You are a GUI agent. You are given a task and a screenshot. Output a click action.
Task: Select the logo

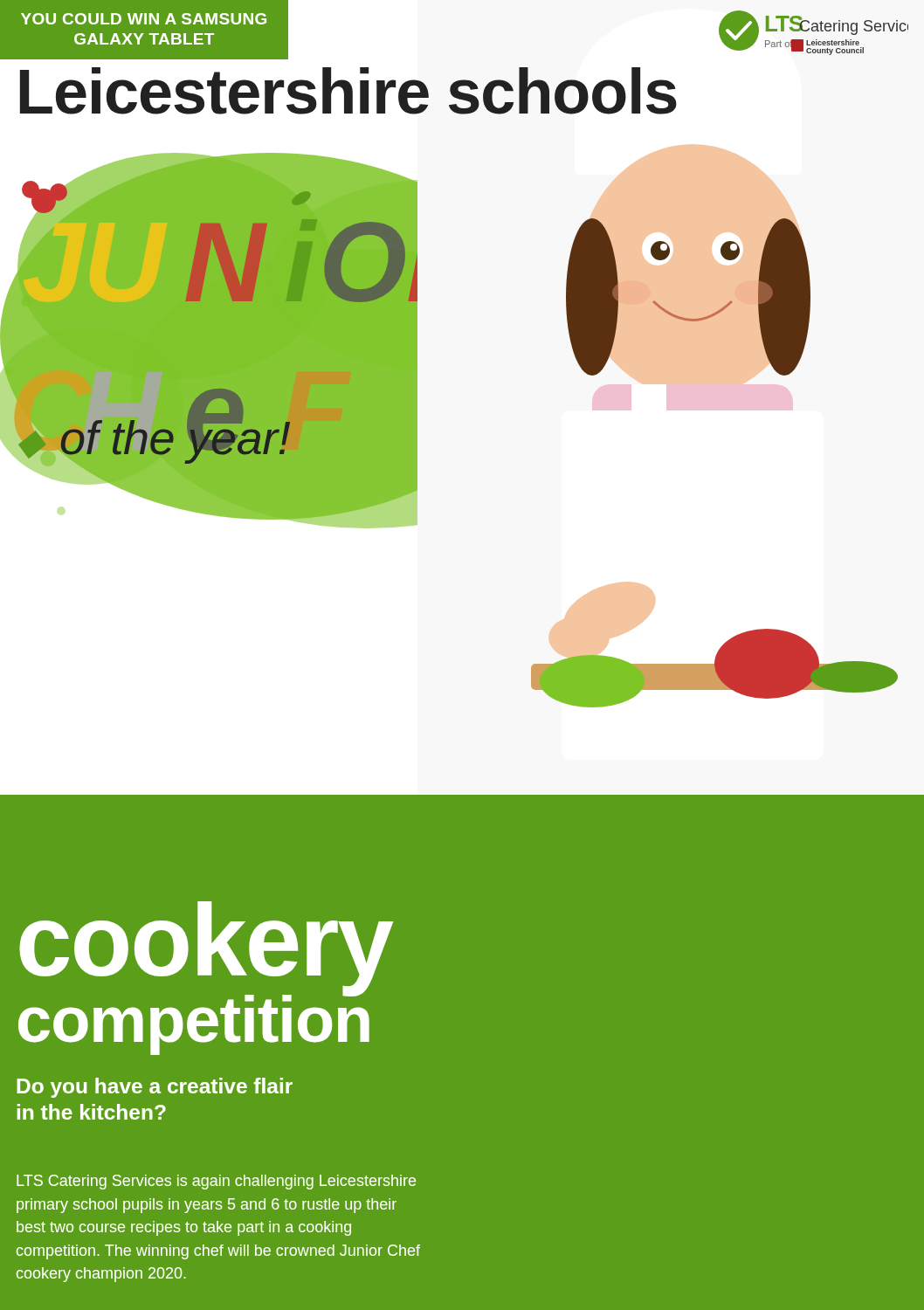click(x=812, y=31)
